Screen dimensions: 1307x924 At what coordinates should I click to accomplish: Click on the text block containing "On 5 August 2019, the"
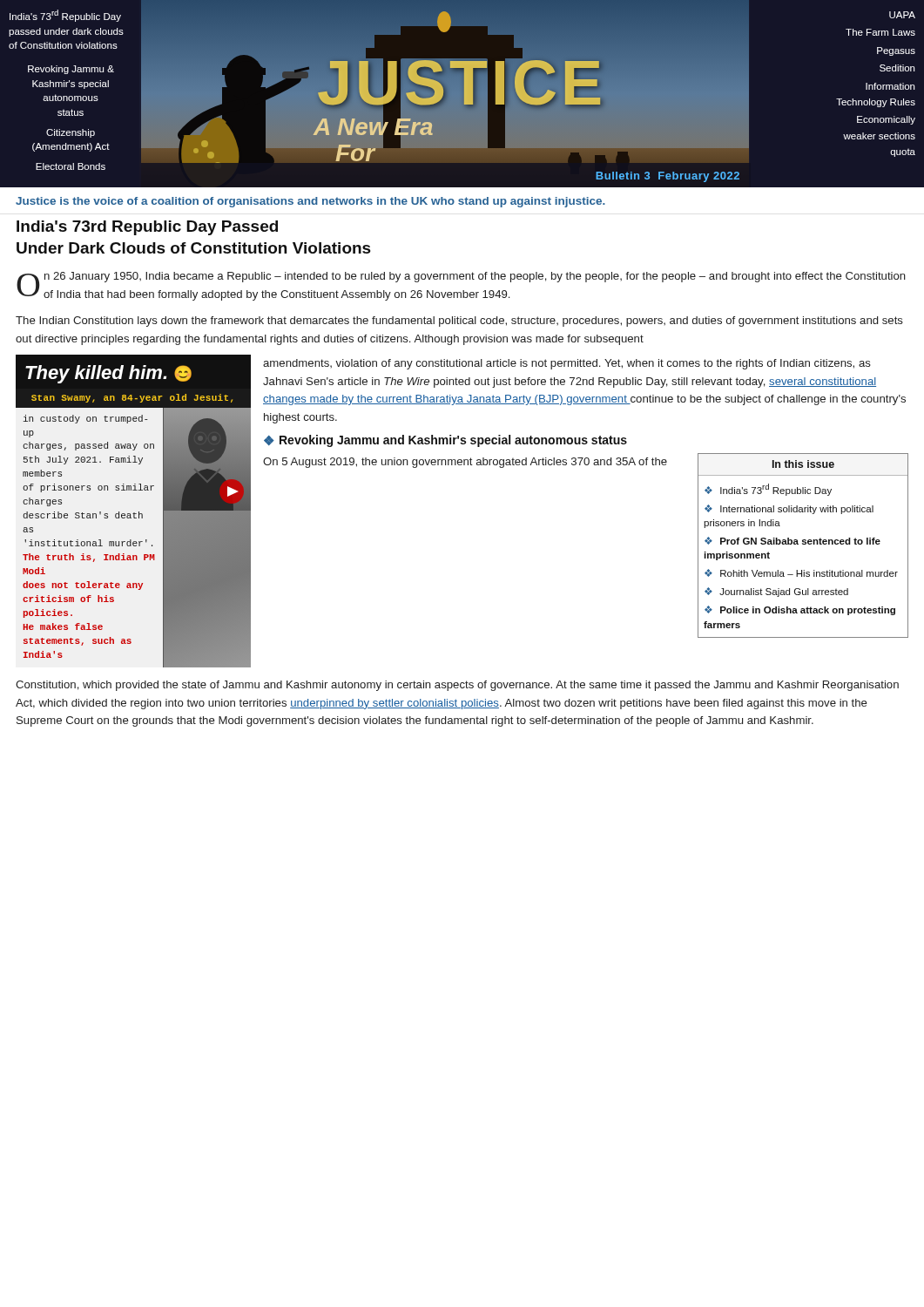(x=586, y=462)
